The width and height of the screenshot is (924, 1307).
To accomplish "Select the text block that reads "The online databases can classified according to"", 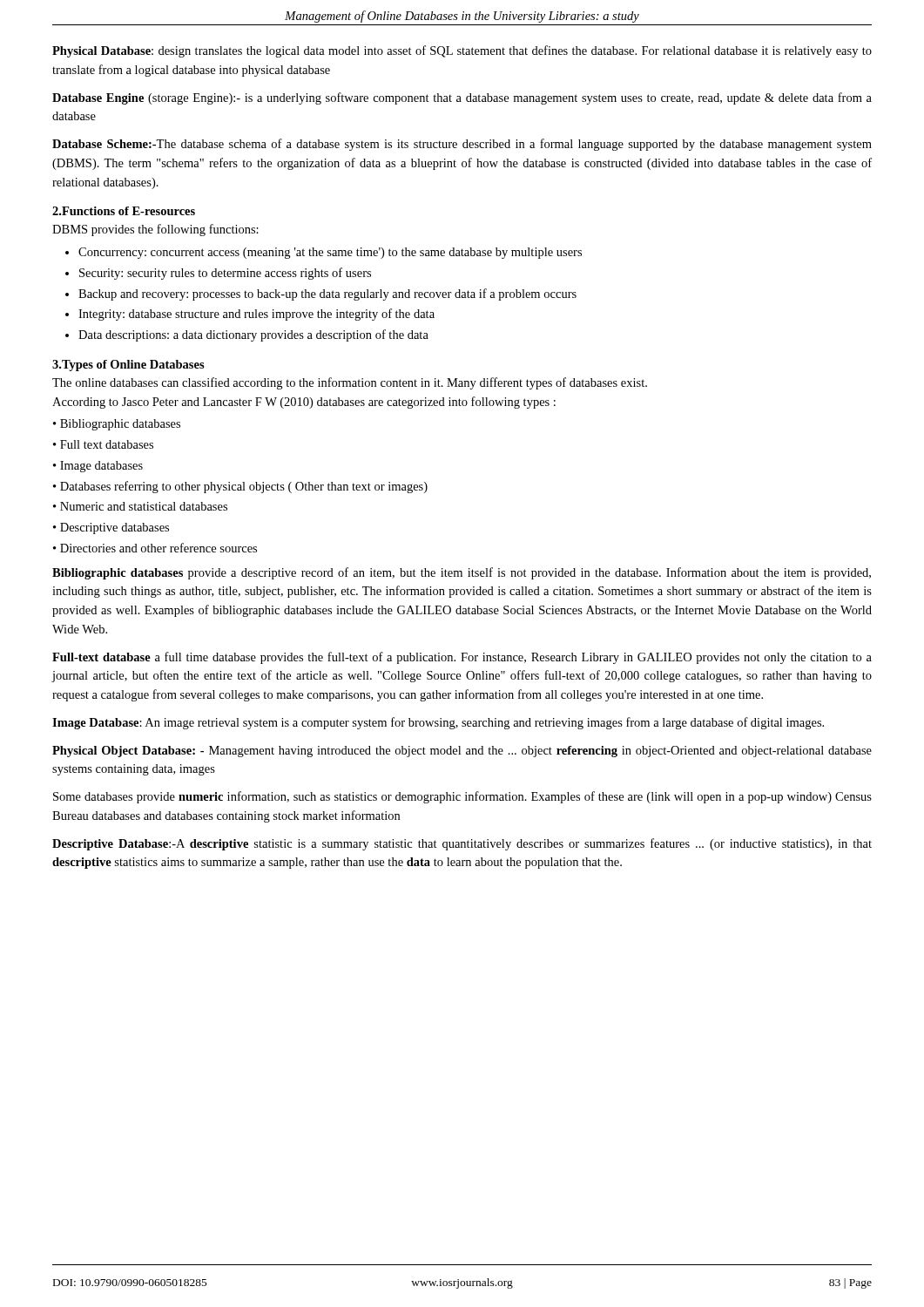I will coord(350,392).
